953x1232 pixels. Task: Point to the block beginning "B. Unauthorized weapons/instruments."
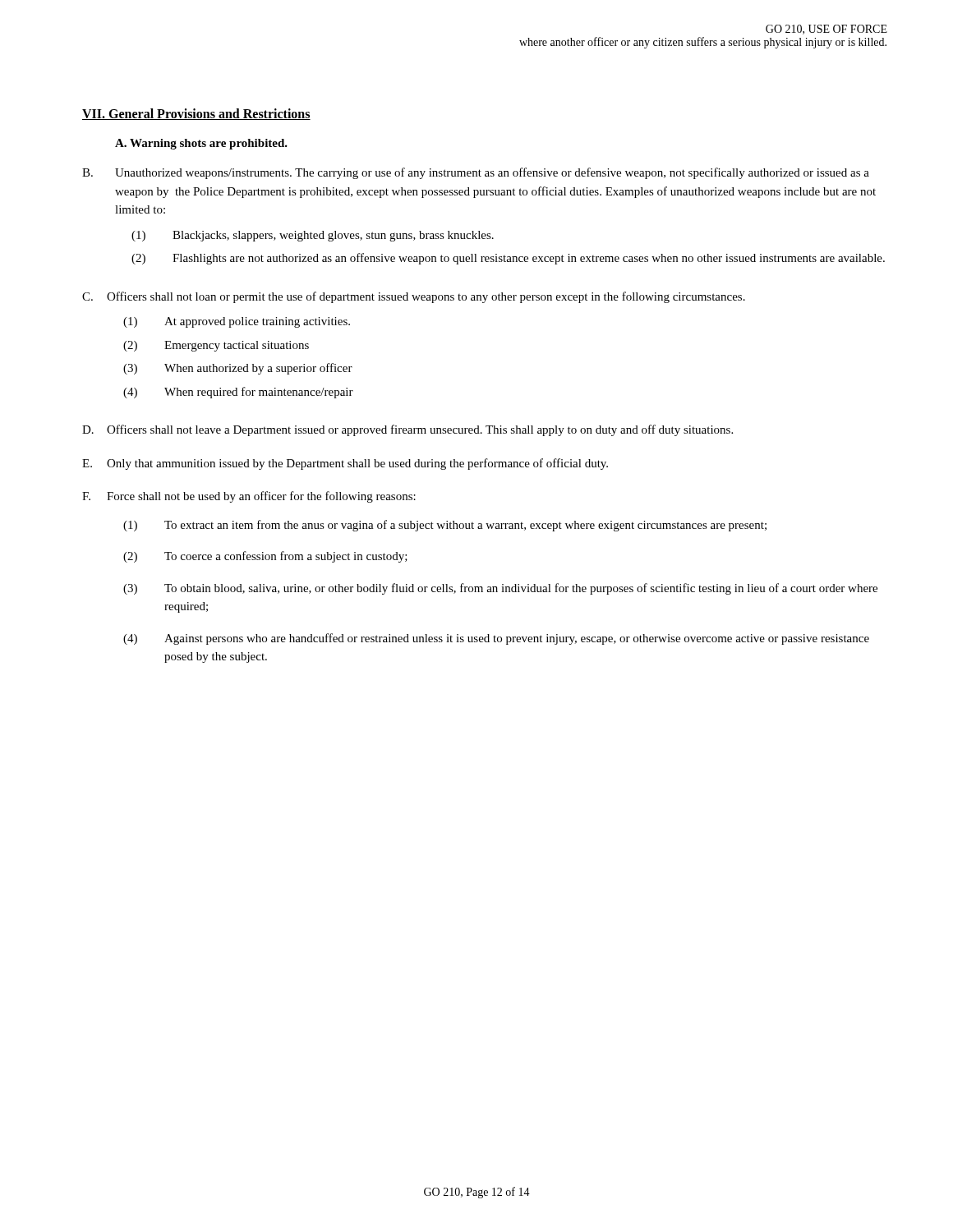pos(476,173)
